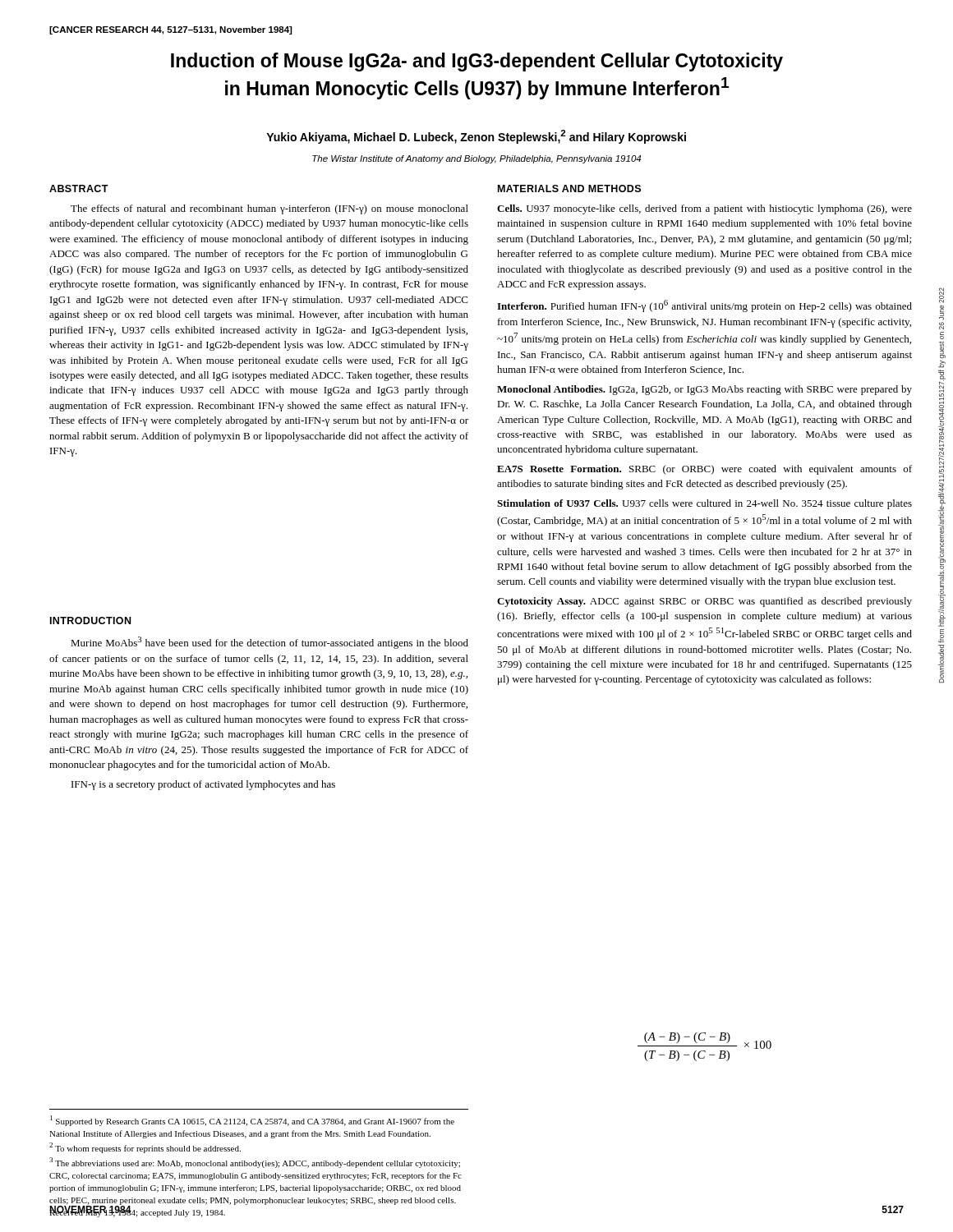Point to the text block starting "Murine MoAbs3 have been used for"
The image size is (953, 1232).
(x=259, y=713)
